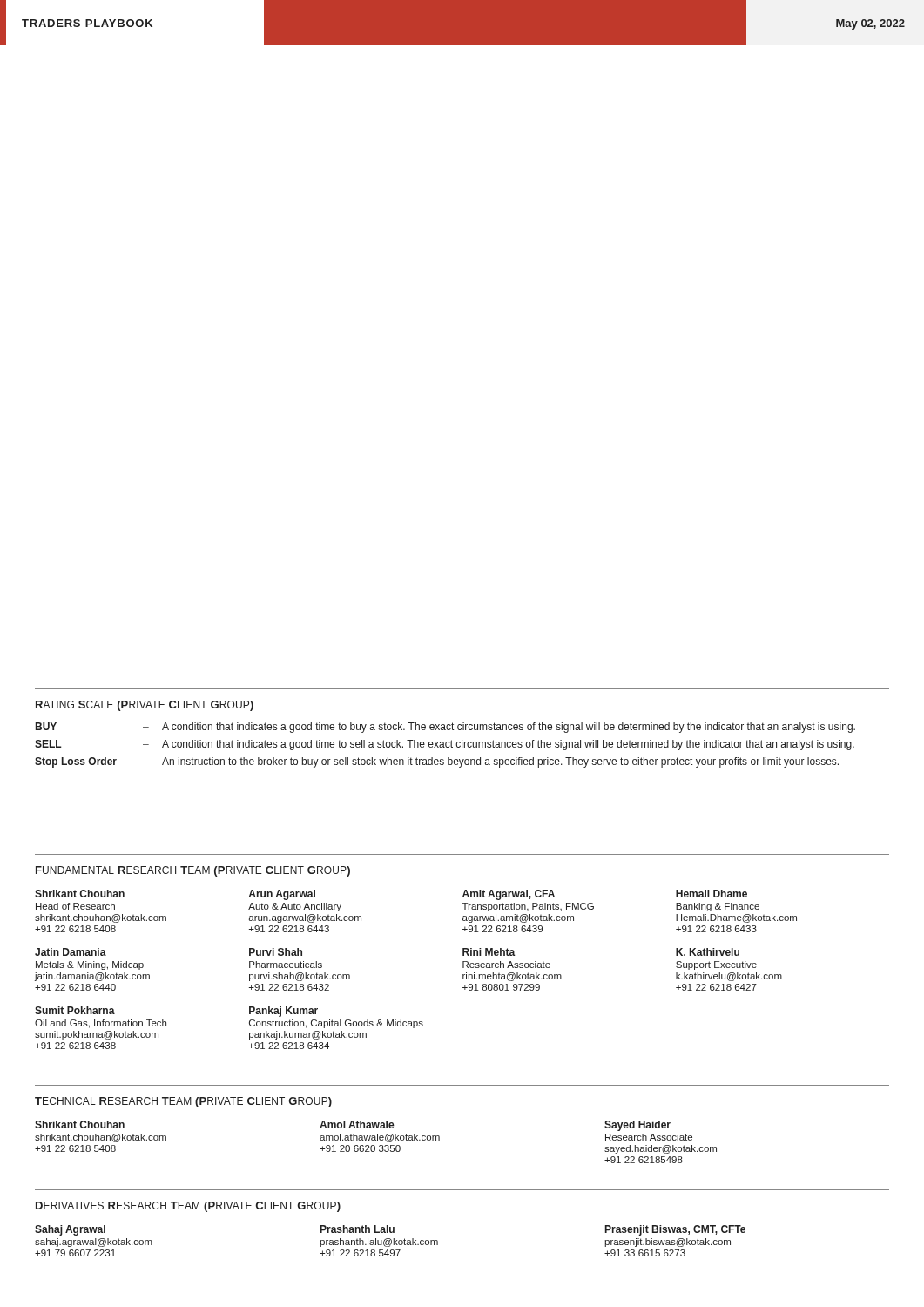Find the block on this page that starts "Shrikant Chouhan Head"
The width and height of the screenshot is (924, 1307).
pos(137,911)
